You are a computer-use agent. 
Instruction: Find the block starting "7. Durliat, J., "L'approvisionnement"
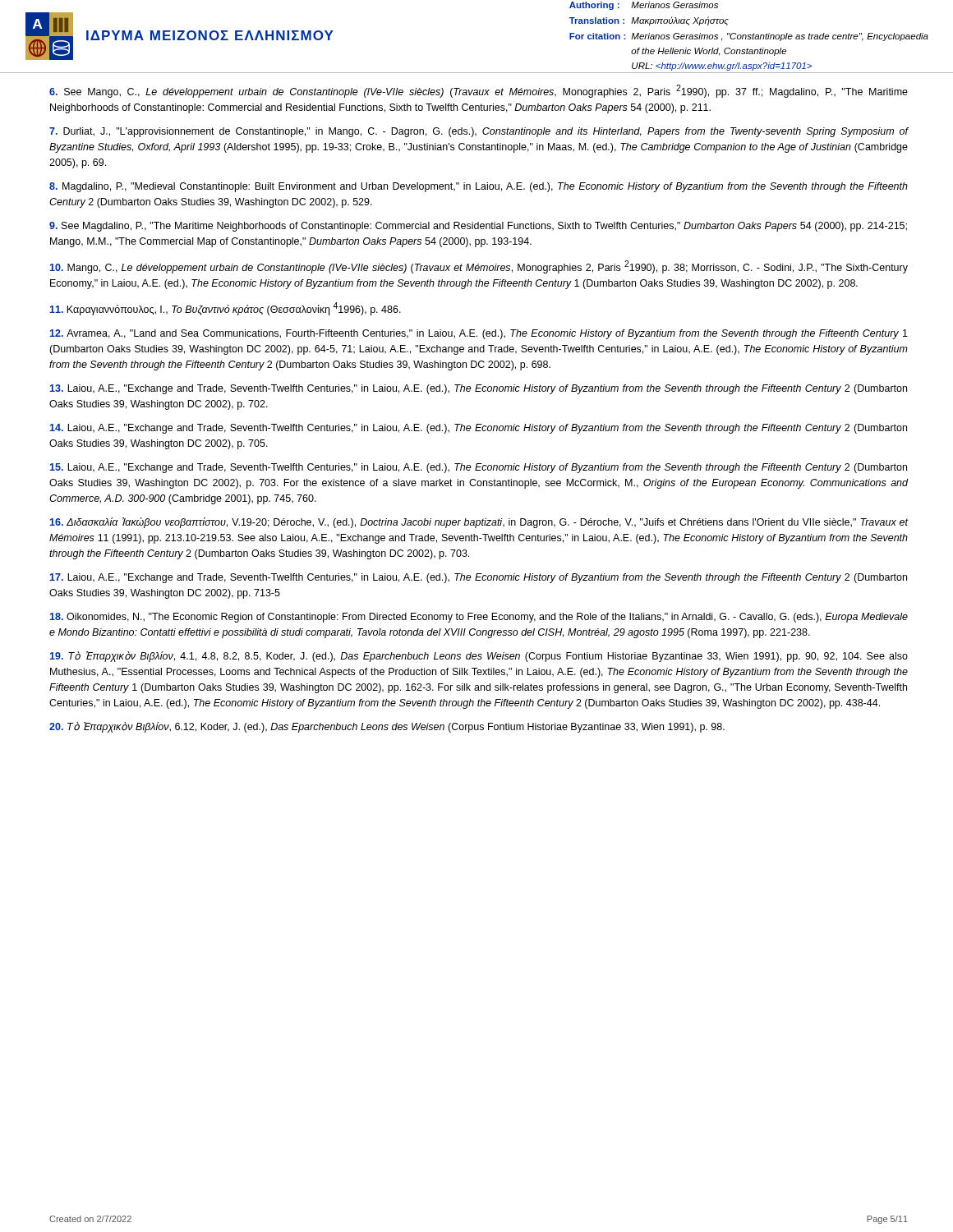[x=479, y=147]
